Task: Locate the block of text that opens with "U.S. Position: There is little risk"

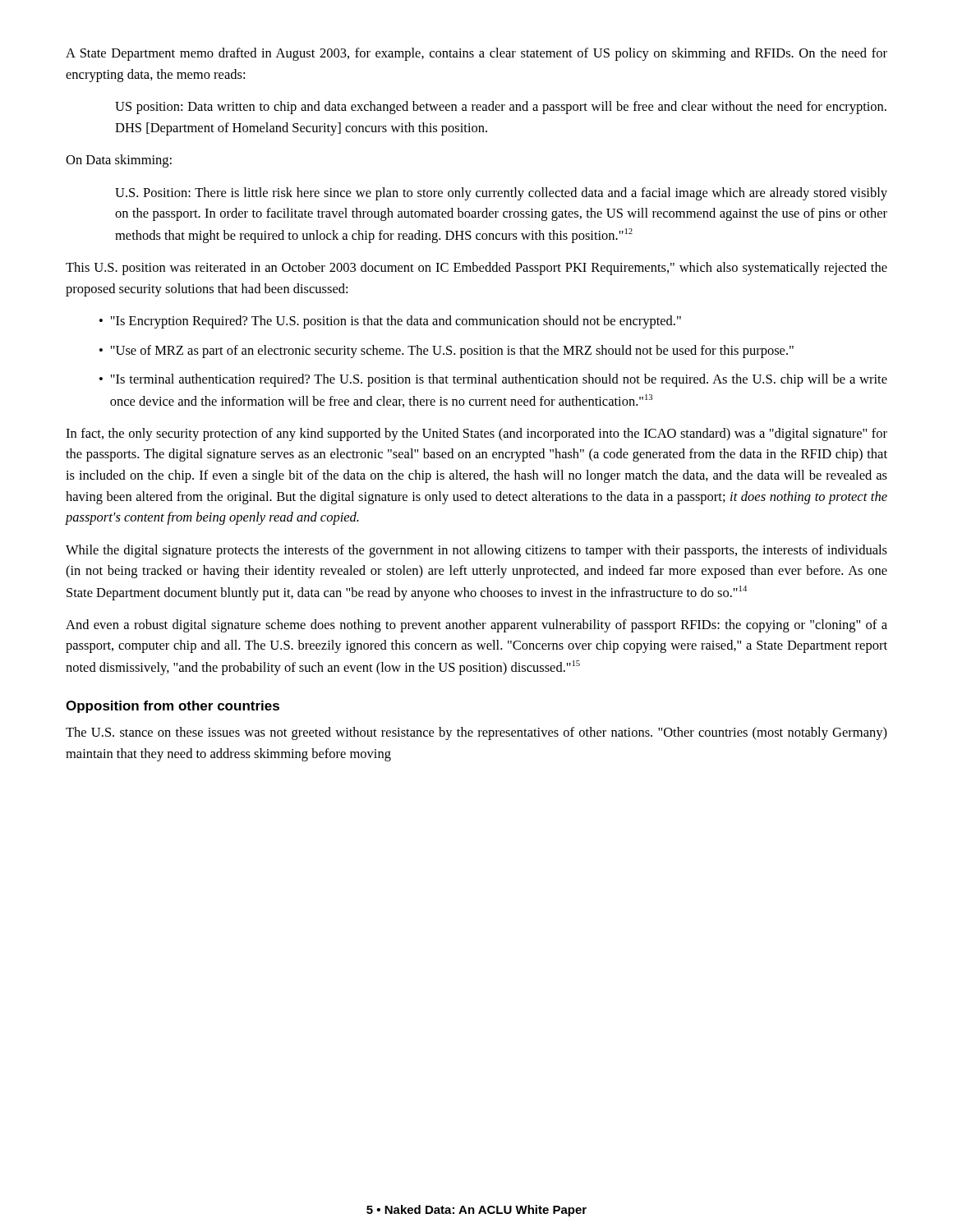Action: [x=501, y=214]
